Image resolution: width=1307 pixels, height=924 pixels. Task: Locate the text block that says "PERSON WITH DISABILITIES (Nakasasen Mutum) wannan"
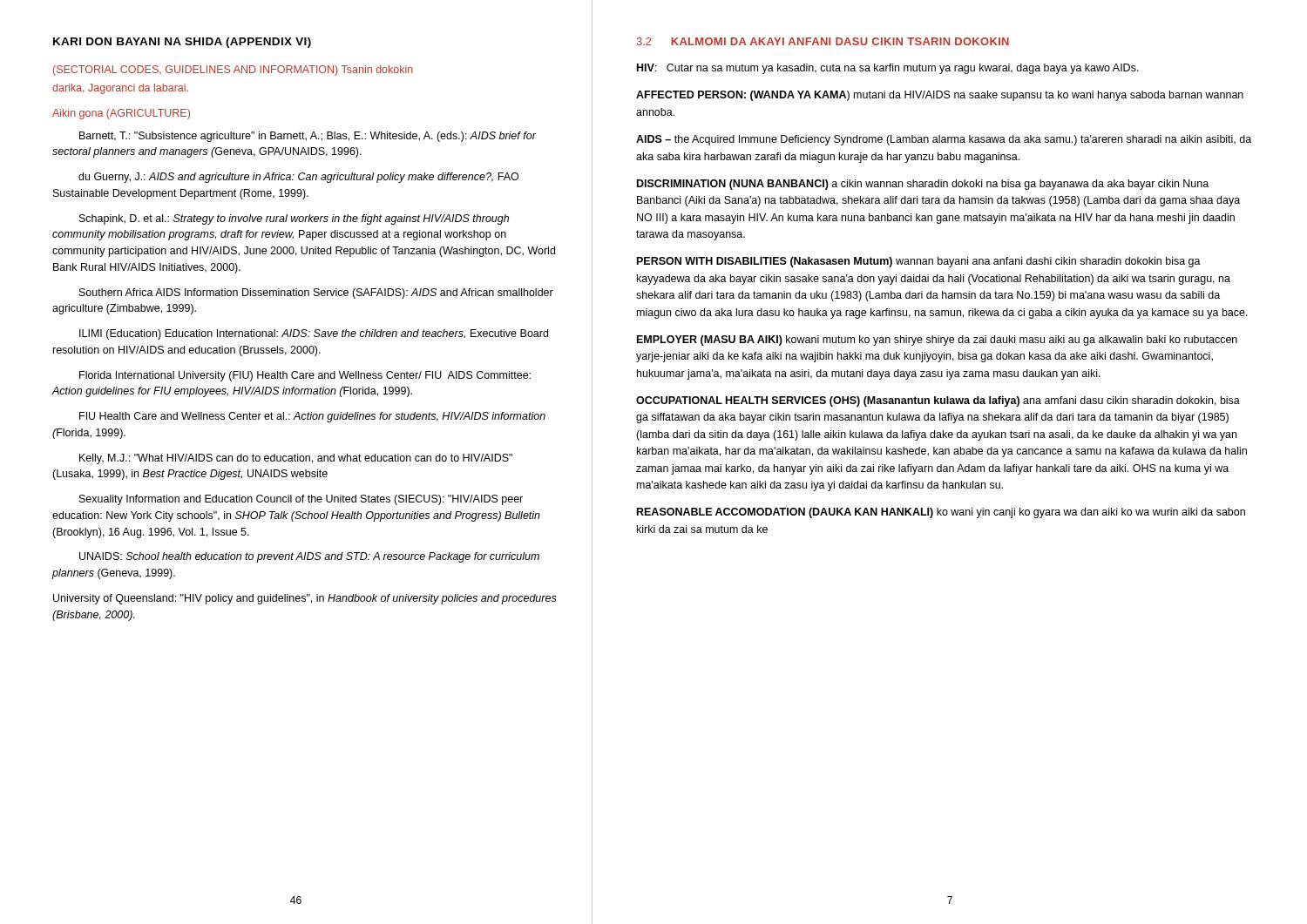click(942, 287)
